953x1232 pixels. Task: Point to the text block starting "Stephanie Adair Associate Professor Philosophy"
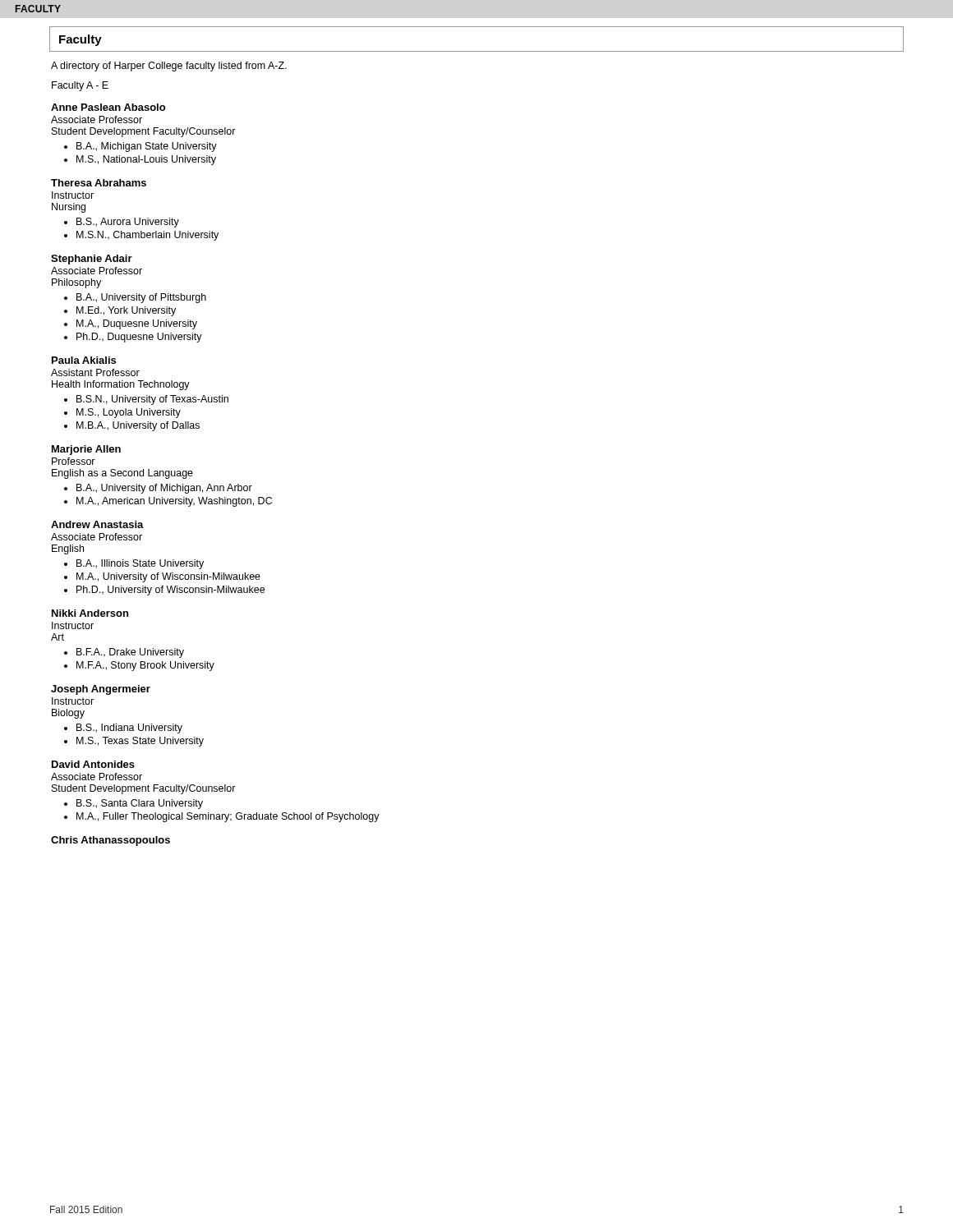(92, 260)
